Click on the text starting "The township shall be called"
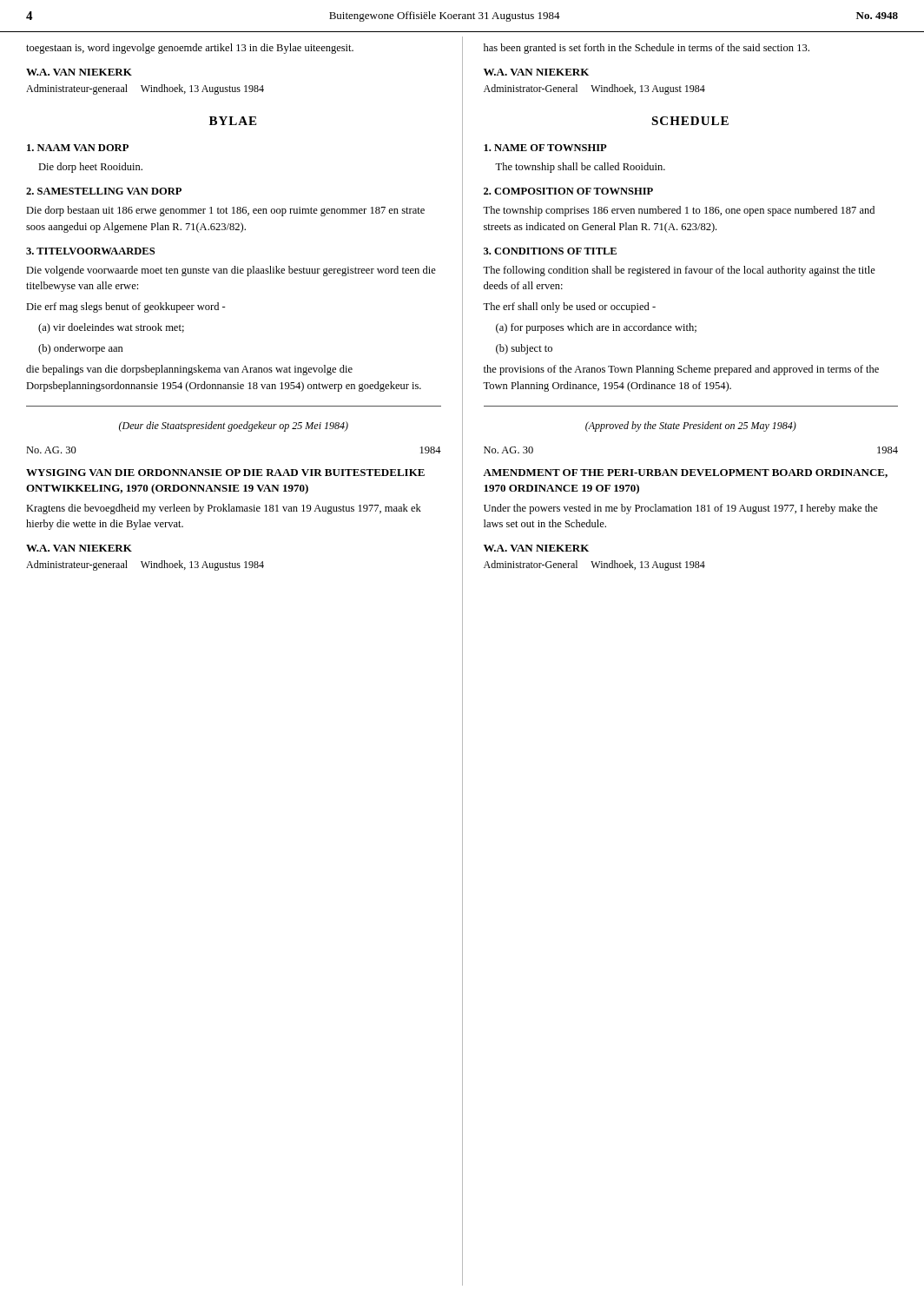 tap(580, 168)
